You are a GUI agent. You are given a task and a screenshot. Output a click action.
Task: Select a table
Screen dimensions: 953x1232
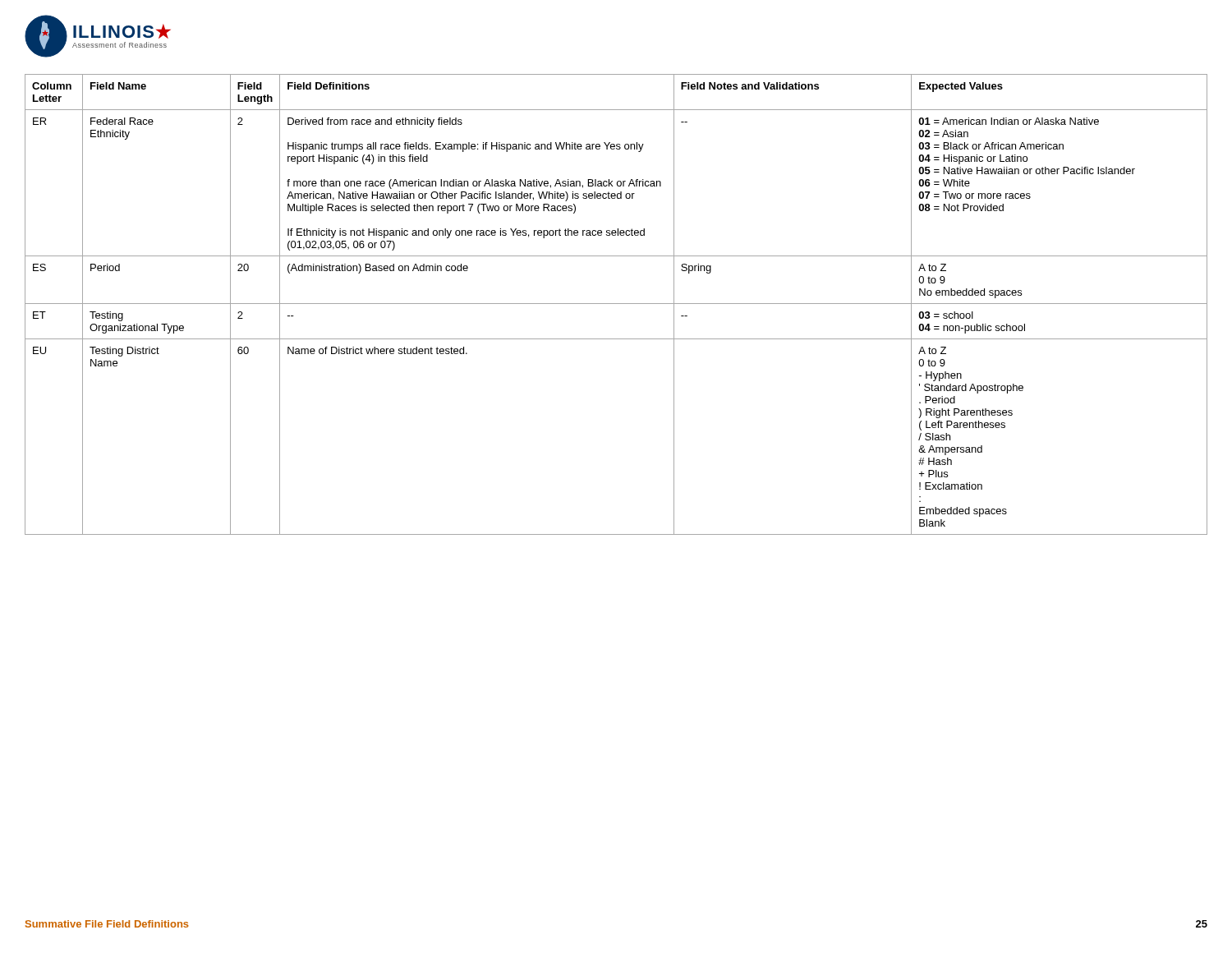(616, 304)
